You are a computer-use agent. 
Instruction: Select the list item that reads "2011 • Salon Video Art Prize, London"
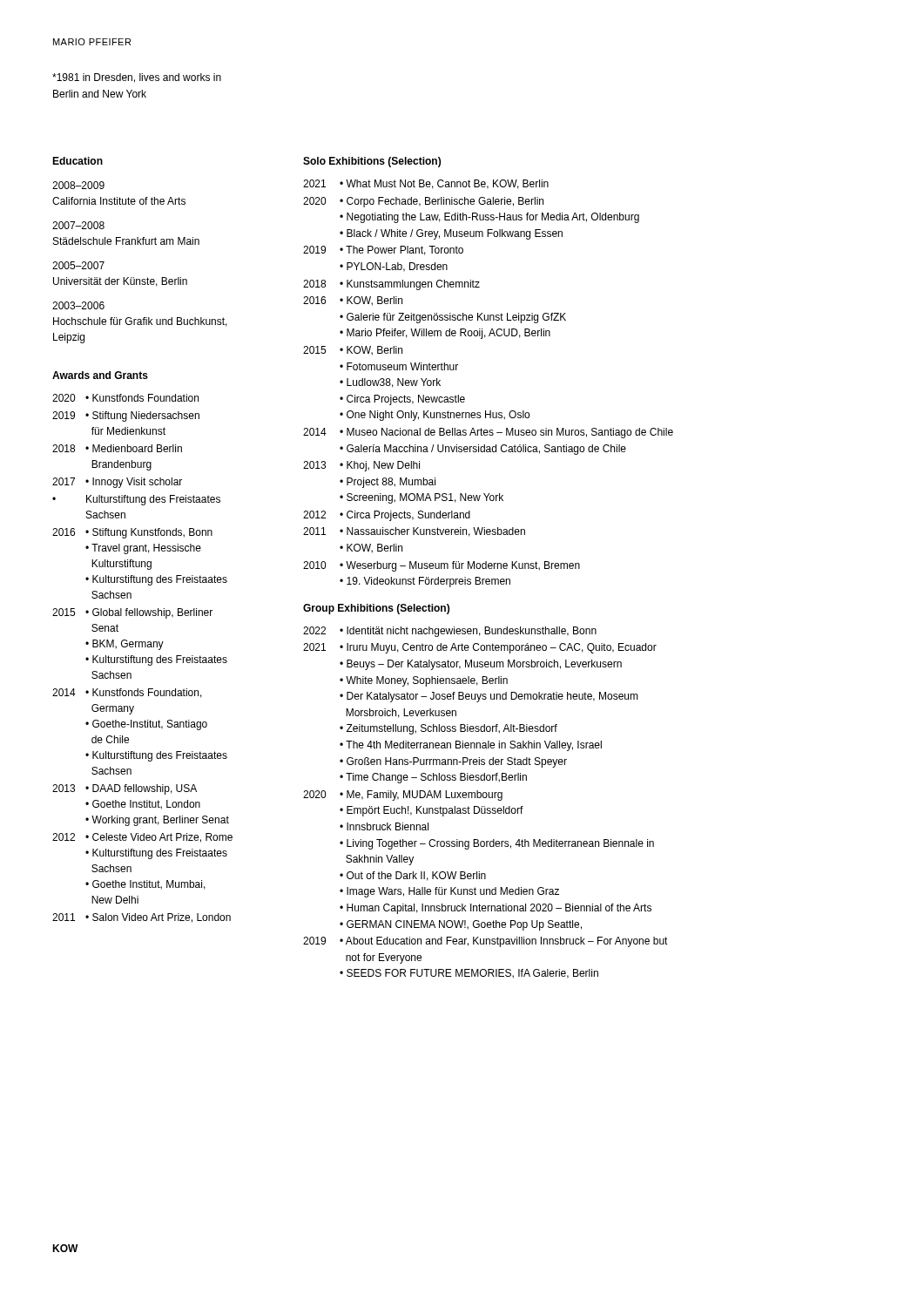142,918
